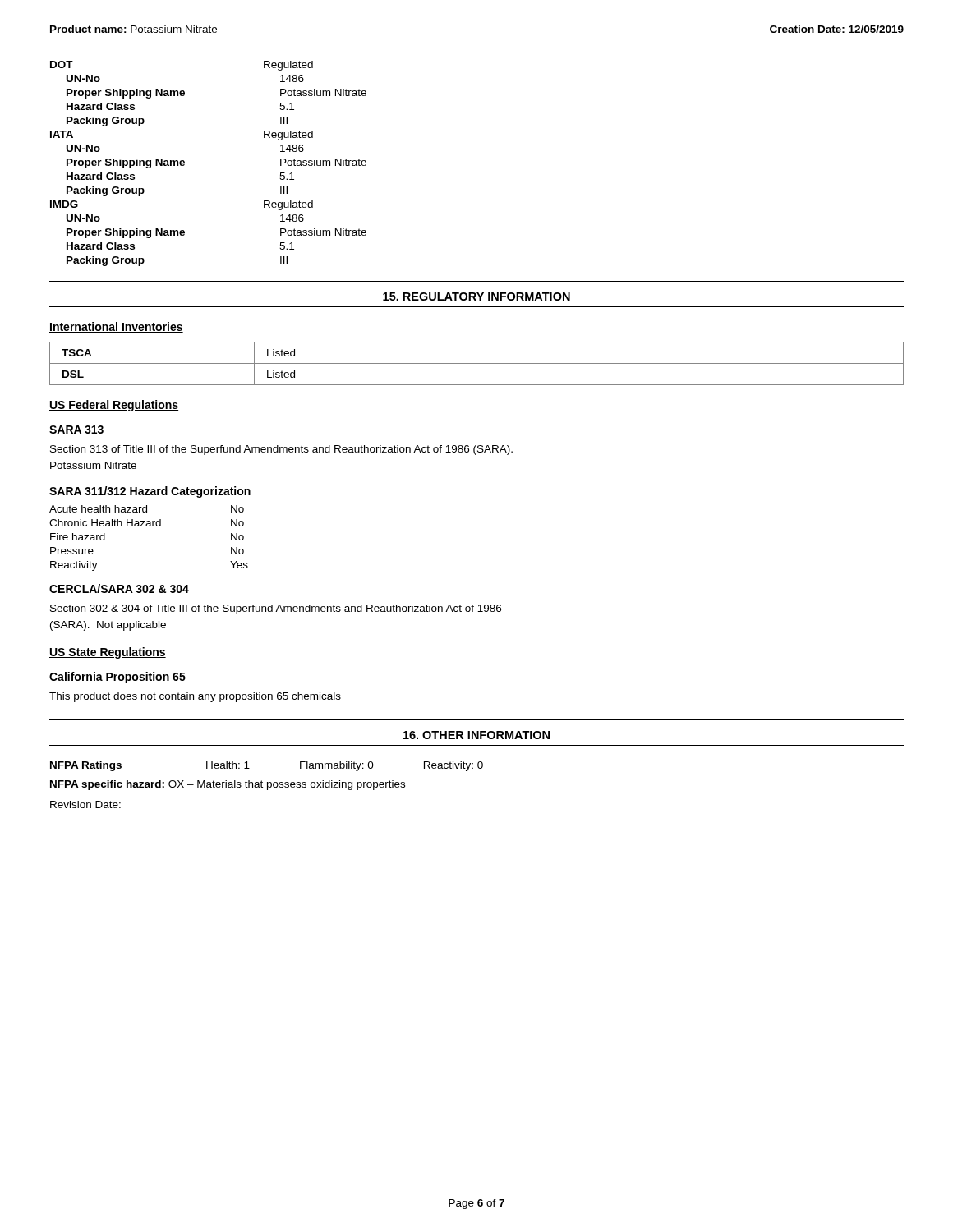Click on the text block starting "16. OTHER INFORMATION"
The height and width of the screenshot is (1232, 953).
476,735
